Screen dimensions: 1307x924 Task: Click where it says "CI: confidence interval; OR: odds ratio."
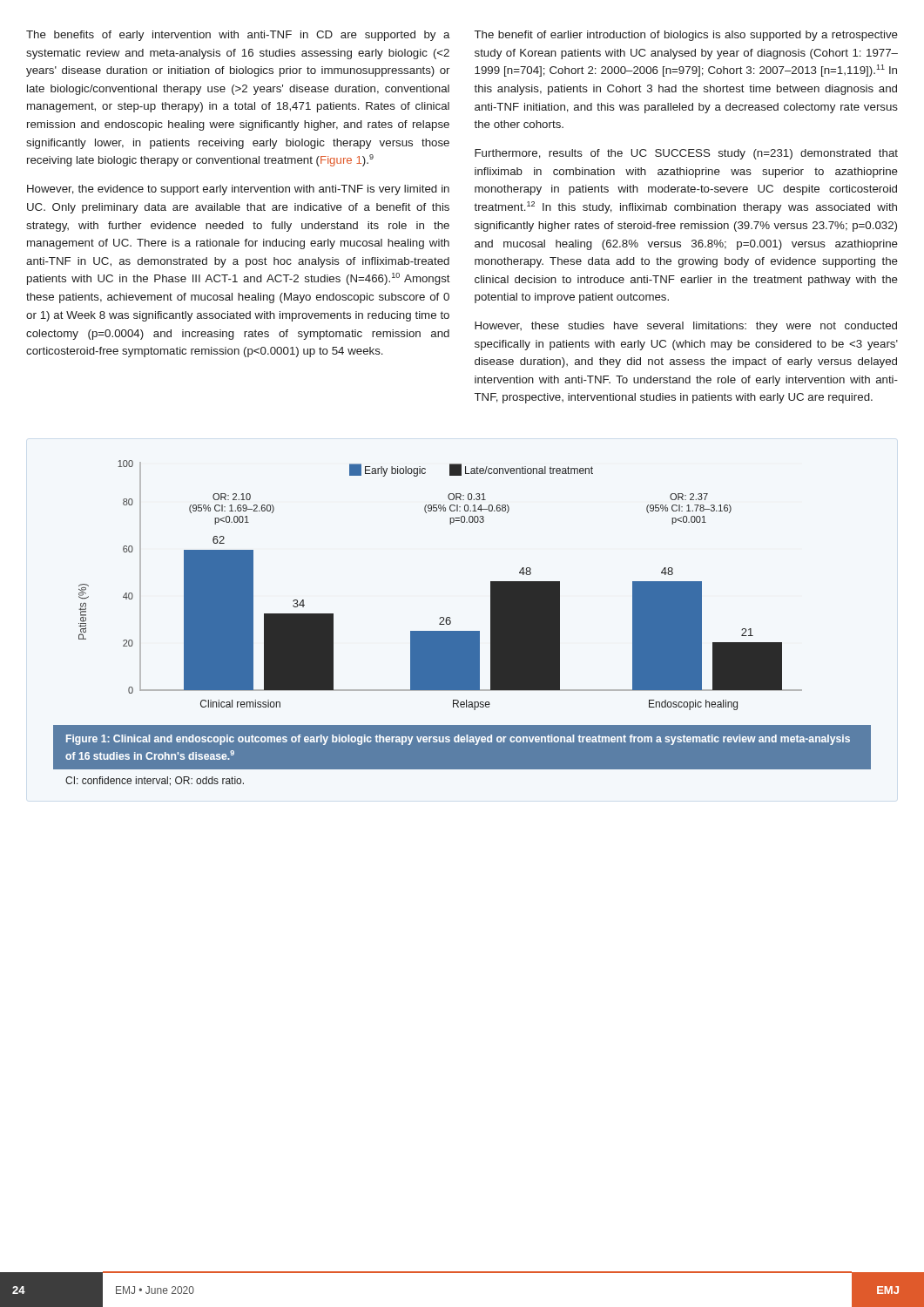[155, 781]
